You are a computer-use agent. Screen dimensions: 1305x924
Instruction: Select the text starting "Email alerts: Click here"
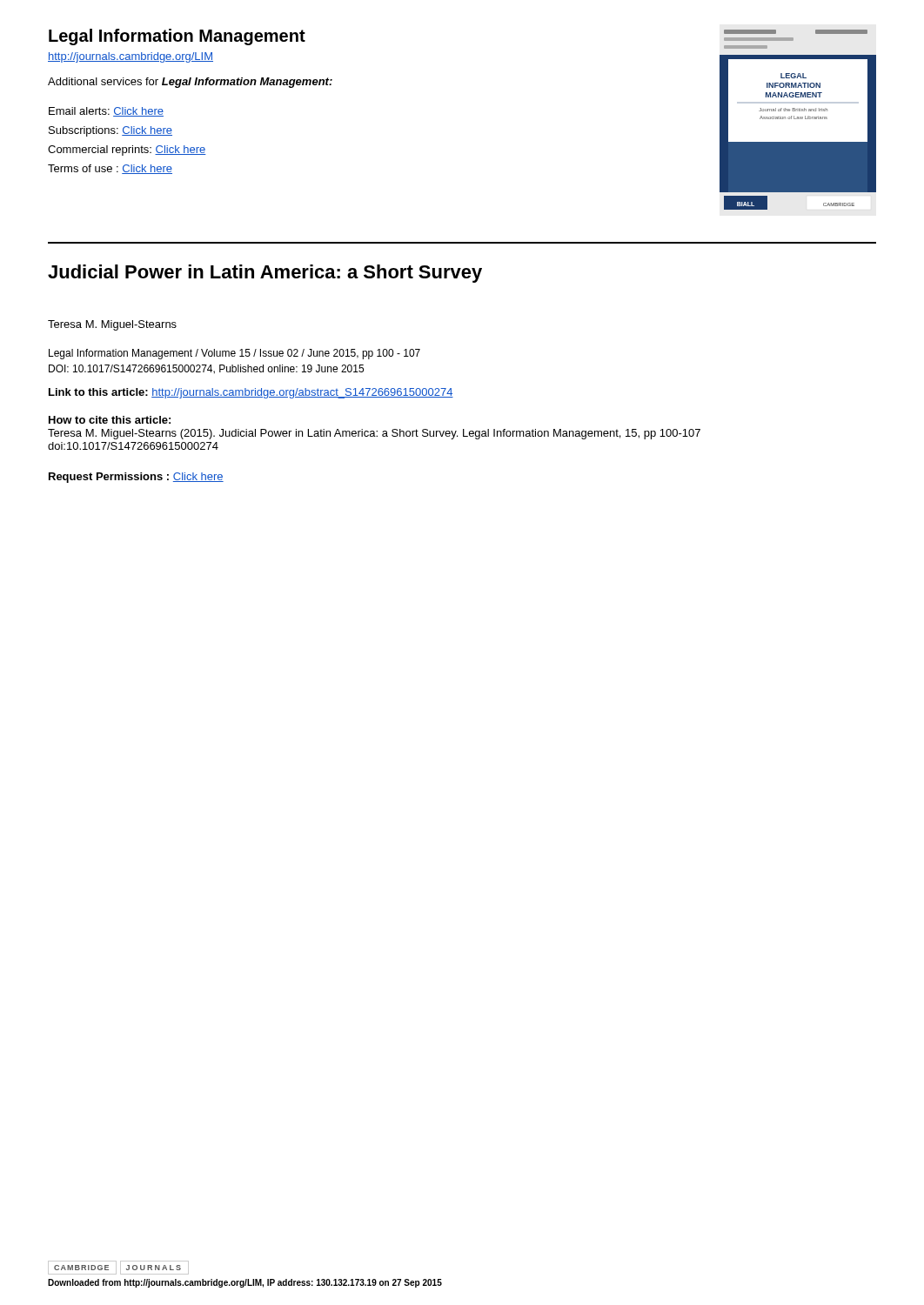click(x=106, y=111)
